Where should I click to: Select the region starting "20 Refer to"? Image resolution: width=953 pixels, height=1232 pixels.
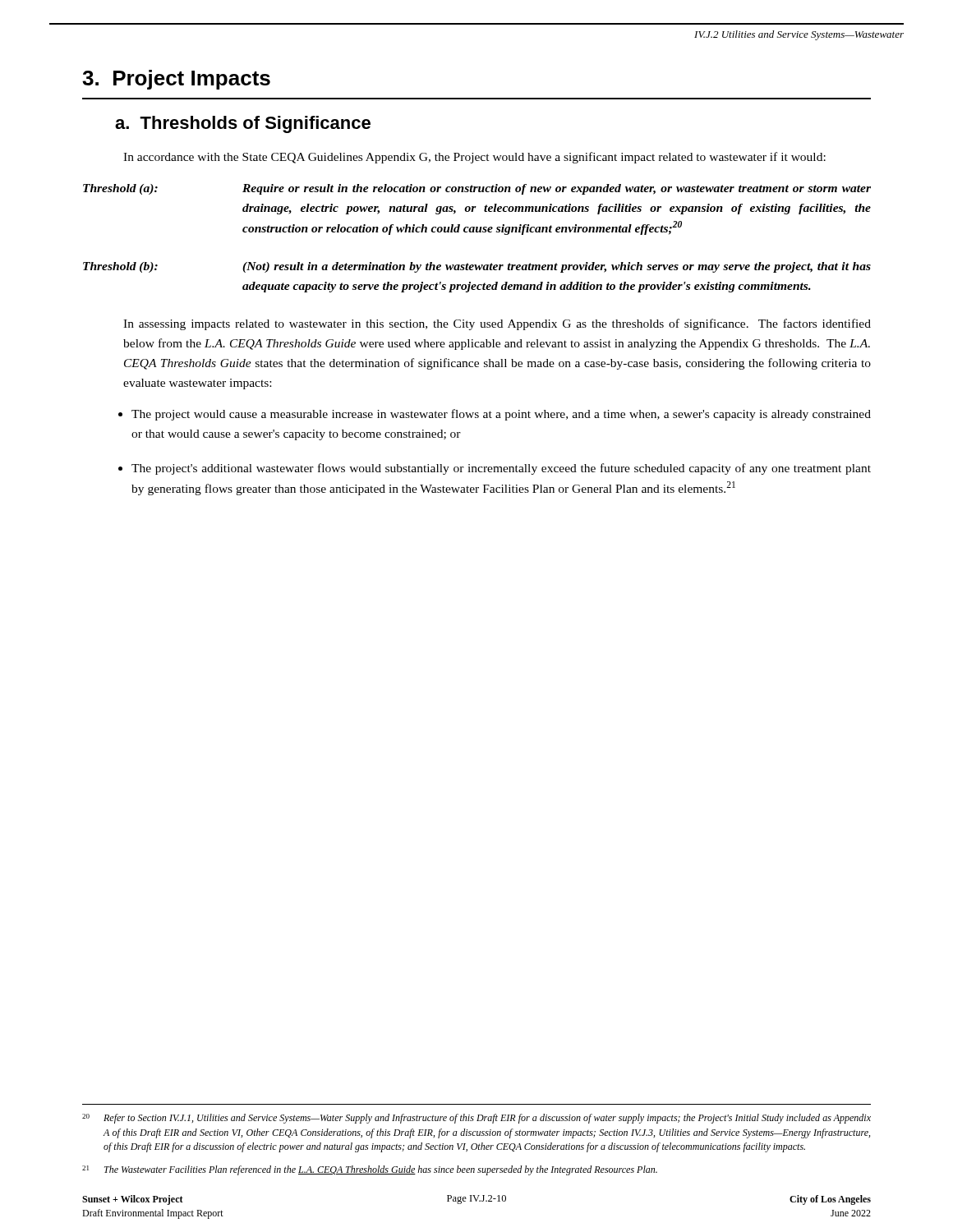(476, 1133)
